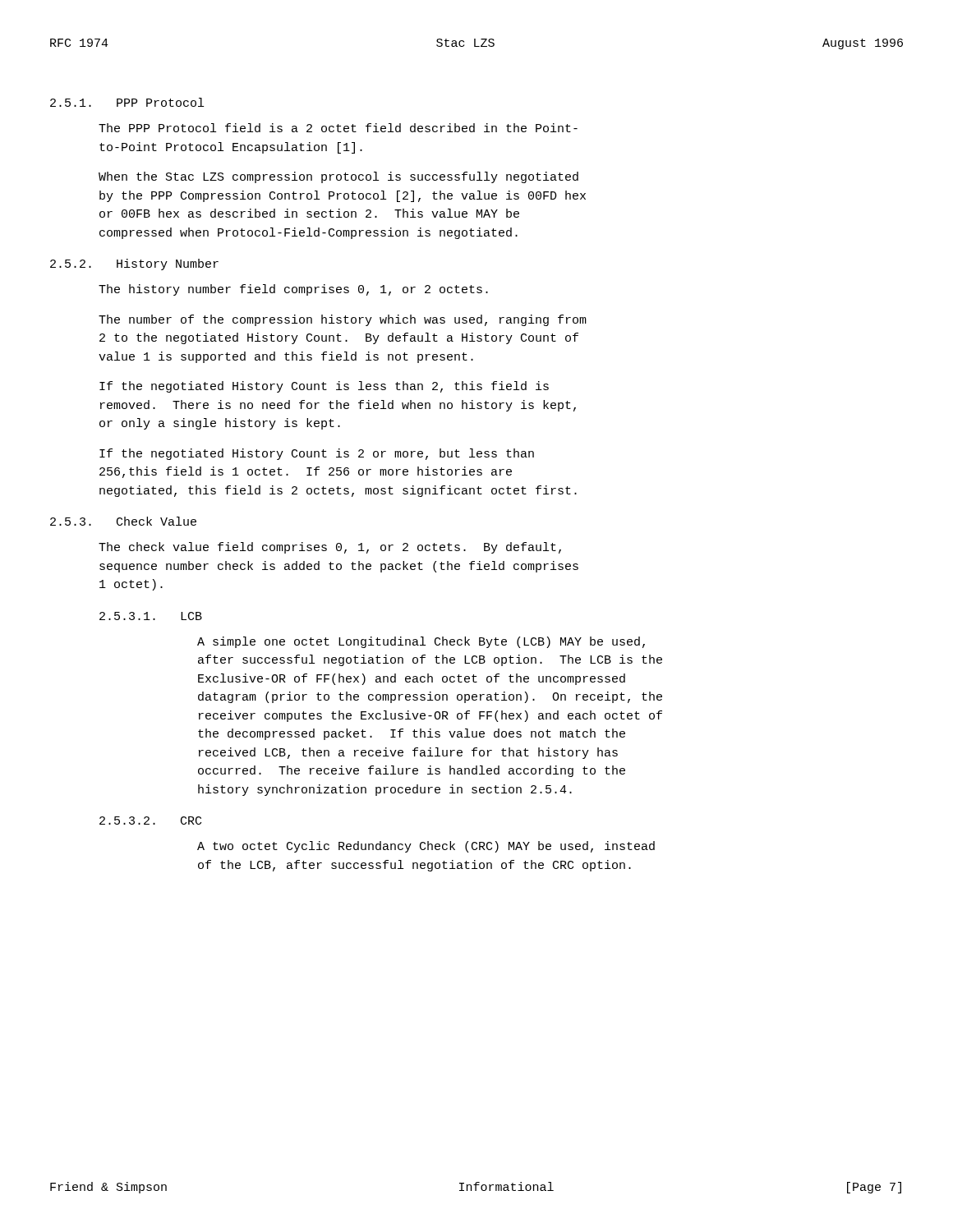Locate the text "2.5.1. PPP Protocol"
Viewport: 953px width, 1232px height.
127,104
